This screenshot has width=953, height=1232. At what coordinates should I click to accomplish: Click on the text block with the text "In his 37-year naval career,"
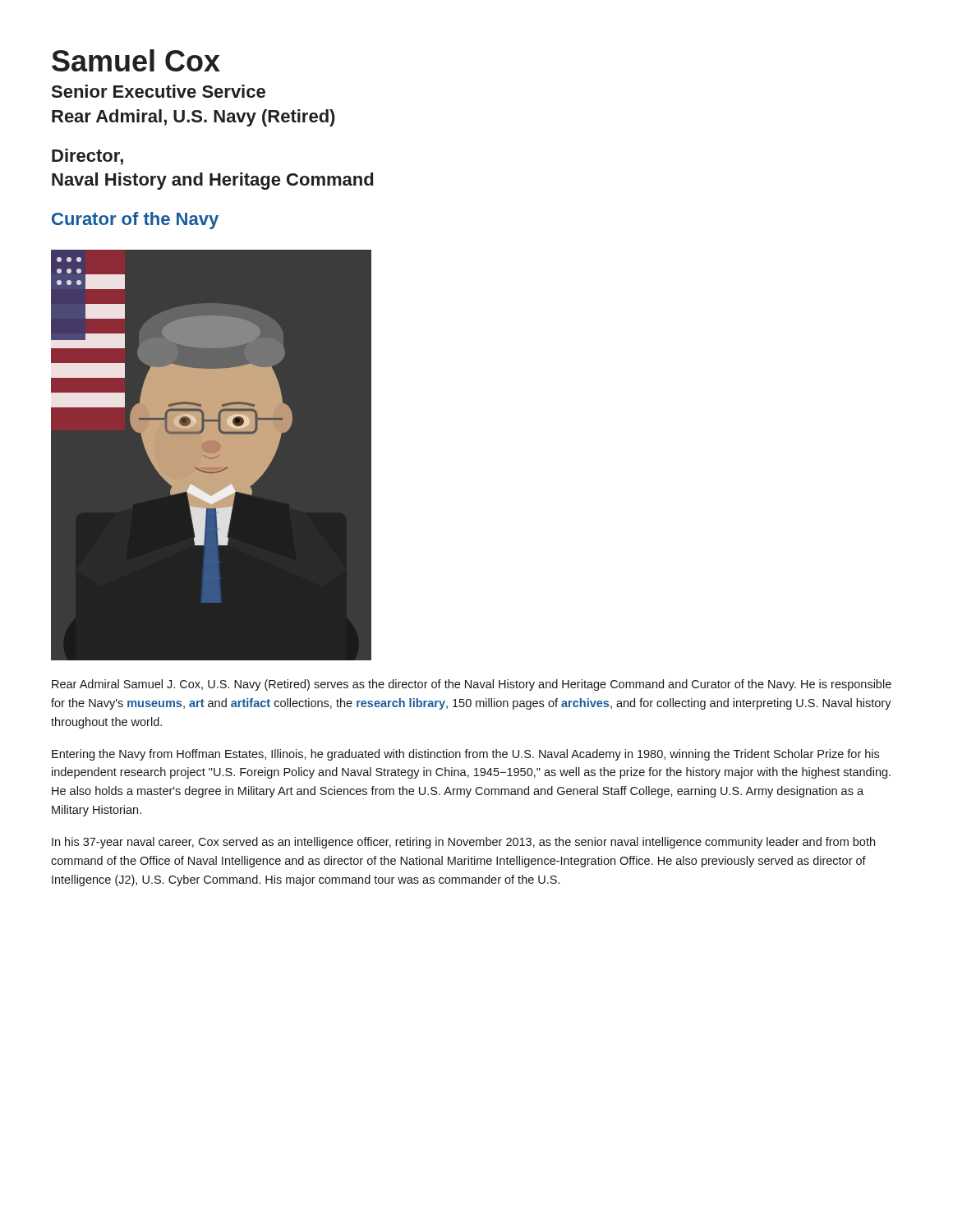tap(463, 861)
